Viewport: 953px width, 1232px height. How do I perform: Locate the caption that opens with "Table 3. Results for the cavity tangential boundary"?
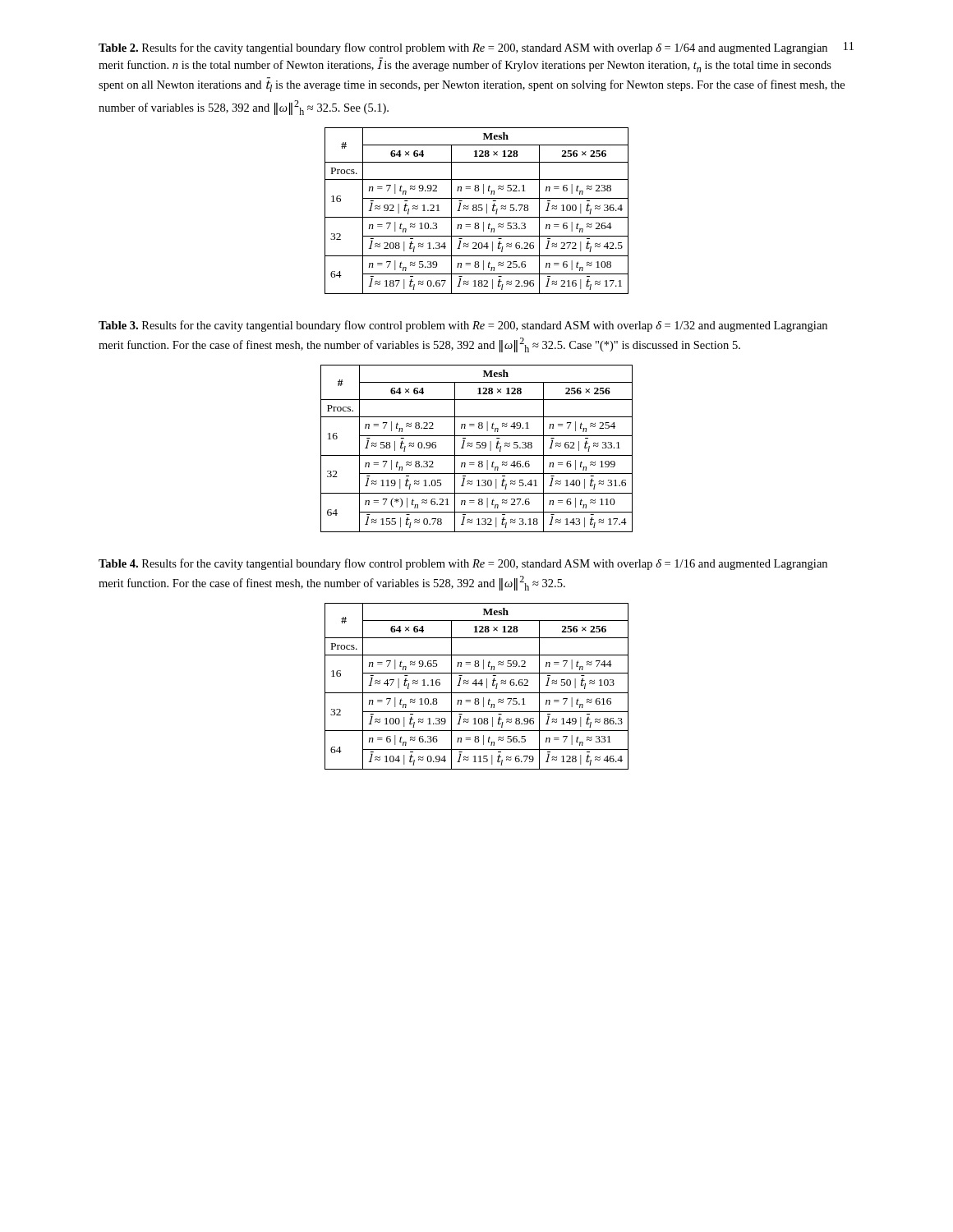click(463, 337)
